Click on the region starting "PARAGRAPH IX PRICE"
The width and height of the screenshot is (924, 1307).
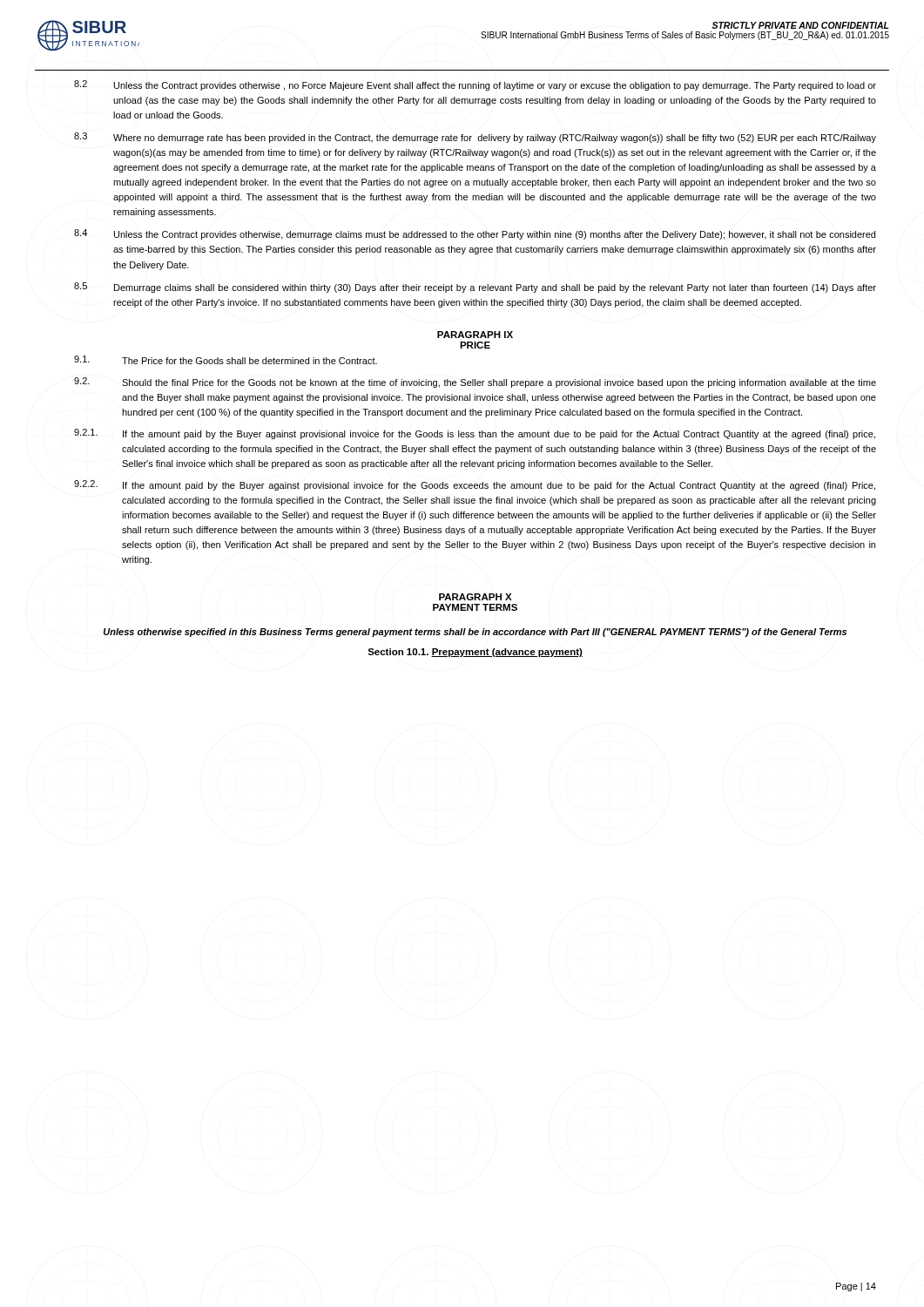(475, 340)
